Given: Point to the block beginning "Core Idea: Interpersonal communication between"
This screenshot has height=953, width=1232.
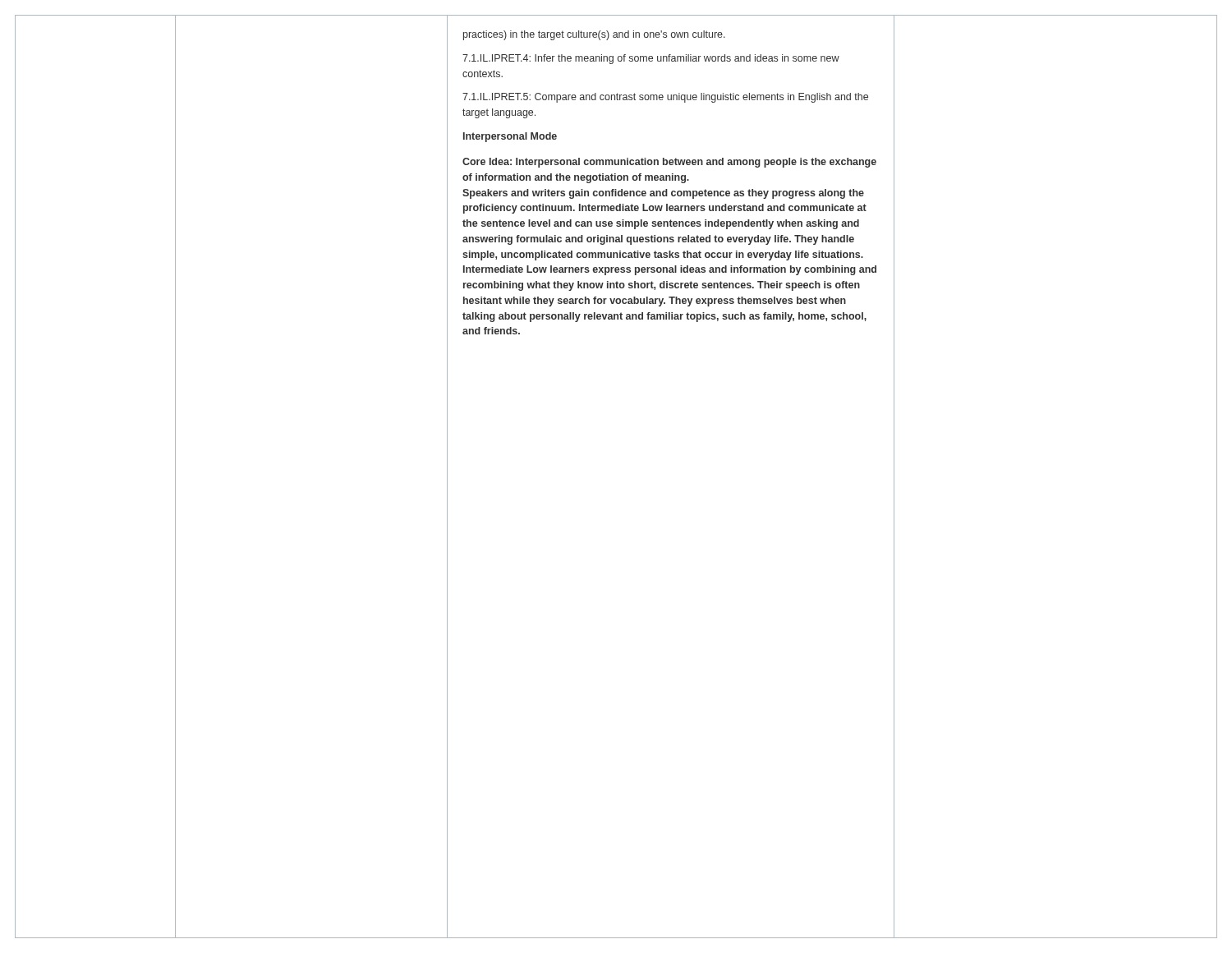Looking at the screenshot, I should pyautogui.click(x=671, y=247).
